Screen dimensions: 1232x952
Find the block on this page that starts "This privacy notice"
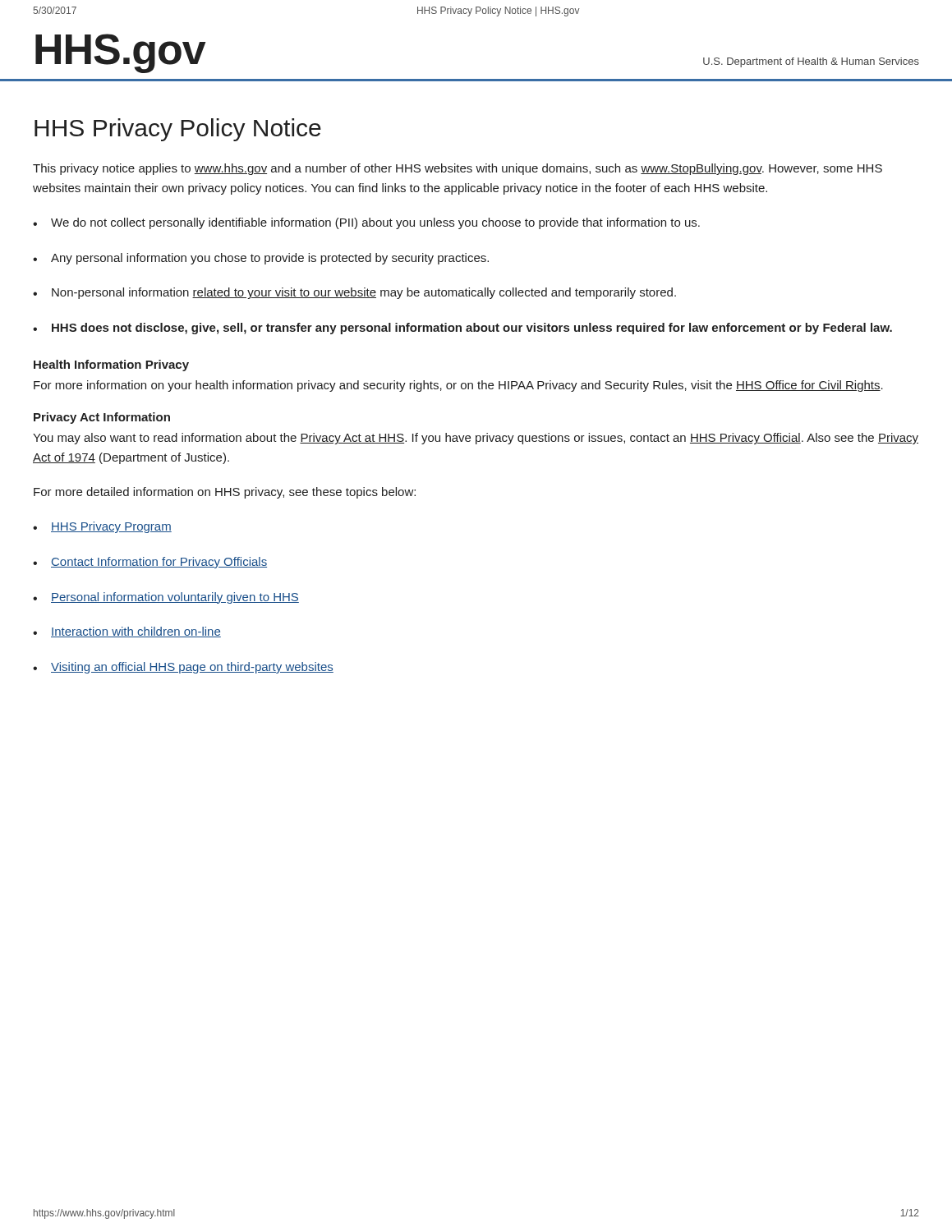point(458,178)
